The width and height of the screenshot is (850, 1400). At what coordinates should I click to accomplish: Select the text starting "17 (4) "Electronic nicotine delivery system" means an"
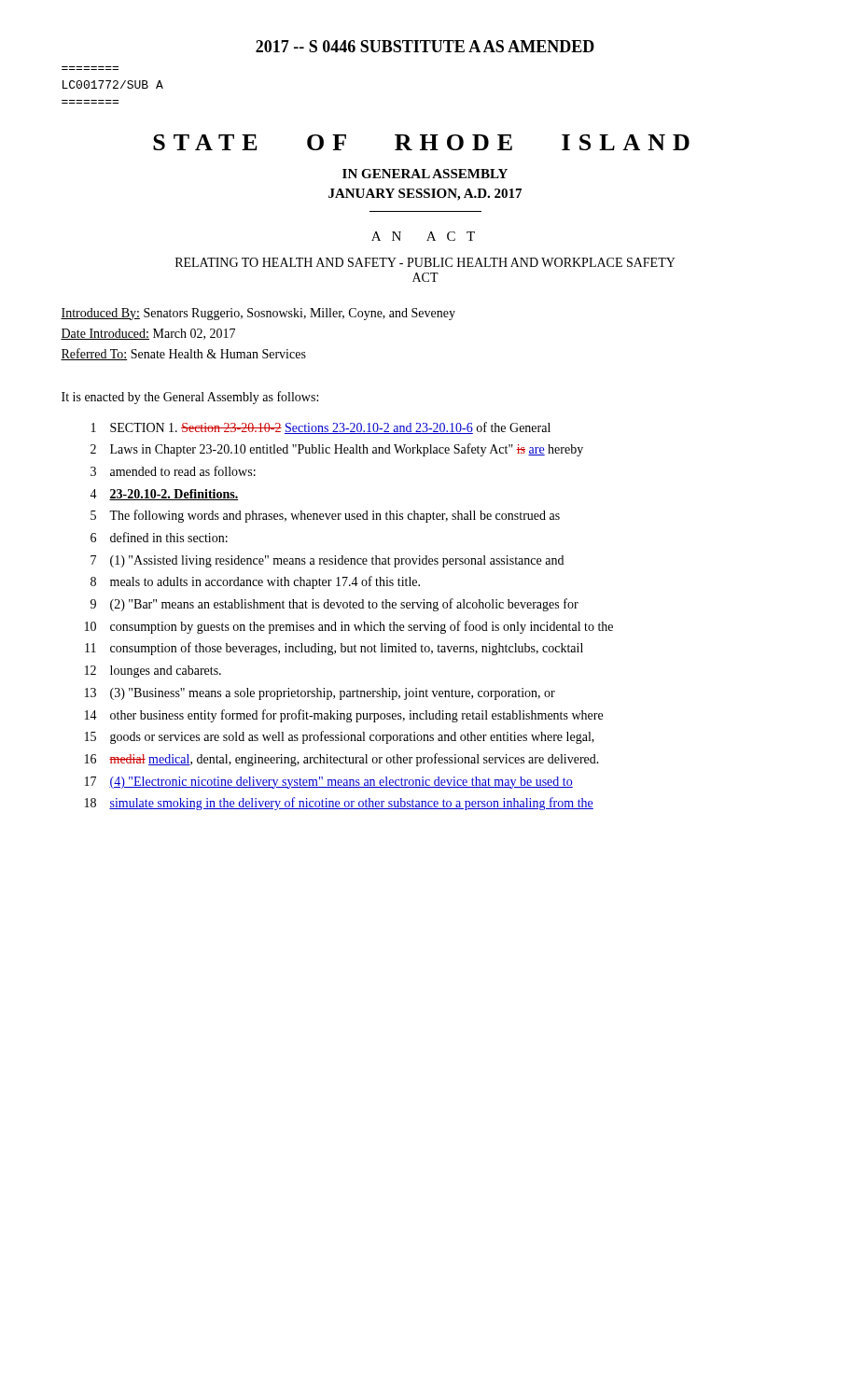[x=425, y=782]
